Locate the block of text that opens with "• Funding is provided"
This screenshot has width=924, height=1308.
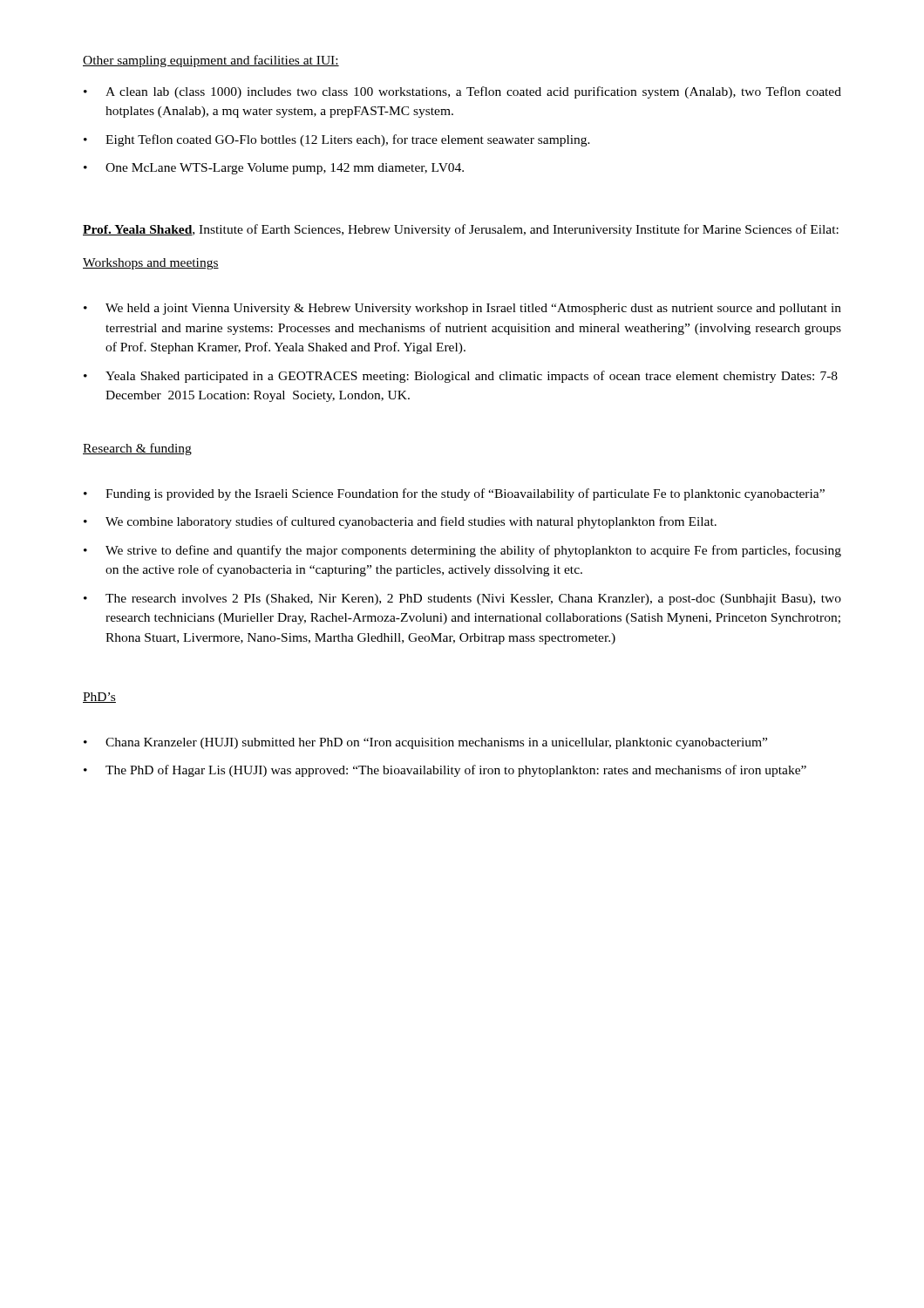point(462,494)
